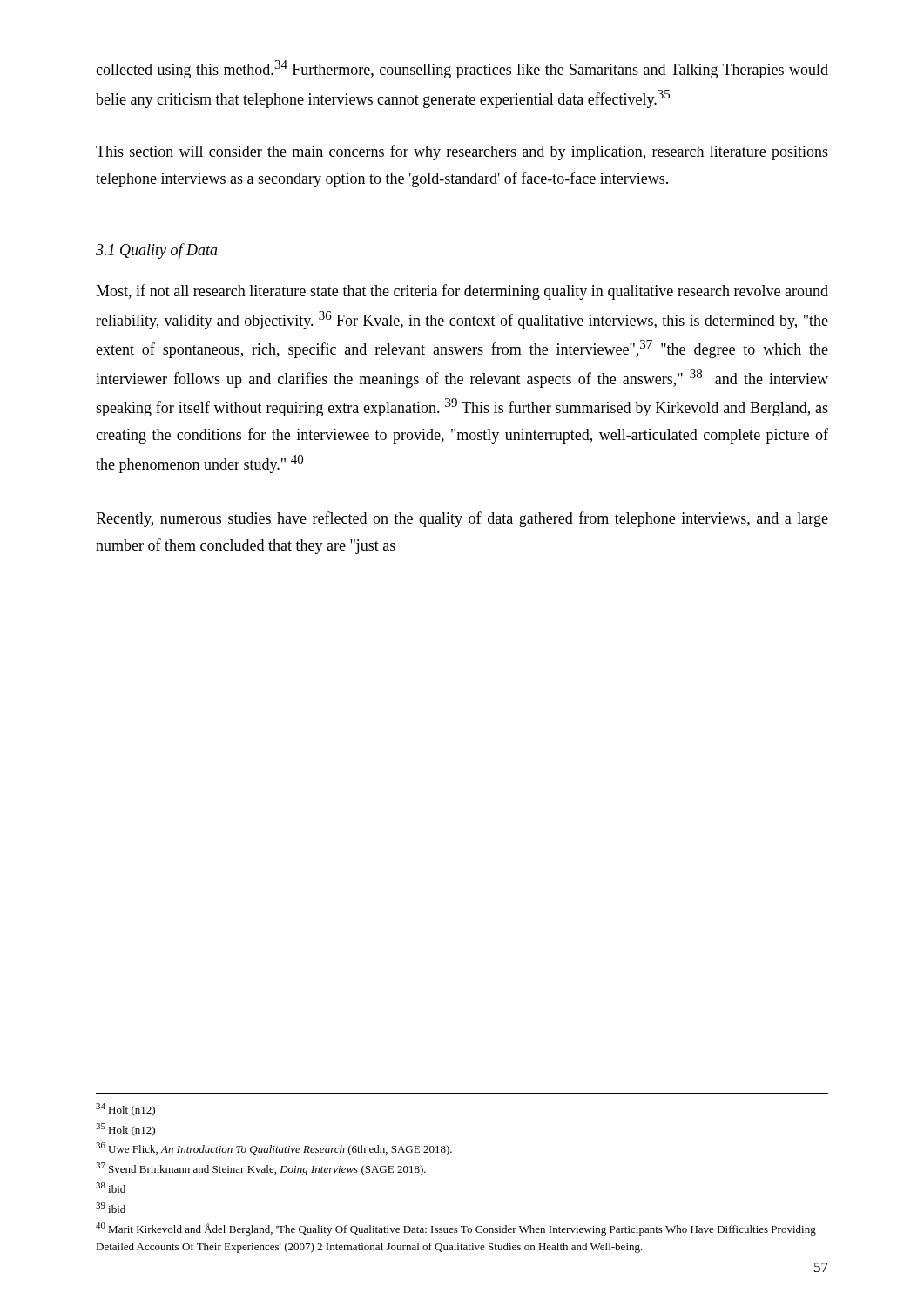Navigate to the text block starting "35 Holt (n12)"
924x1307 pixels.
pyautogui.click(x=126, y=1128)
